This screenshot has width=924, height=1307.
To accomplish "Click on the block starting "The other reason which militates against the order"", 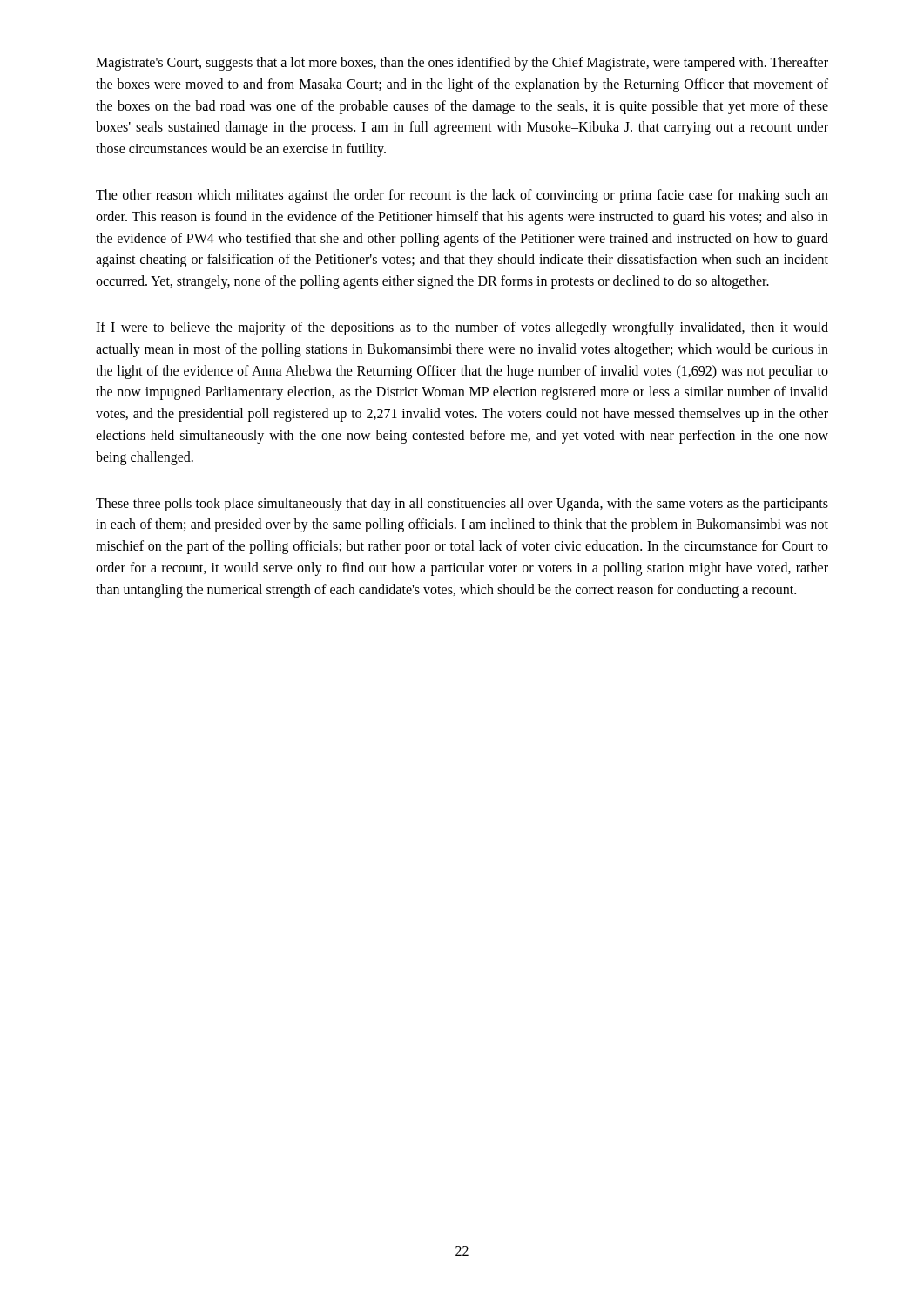I will click(462, 238).
